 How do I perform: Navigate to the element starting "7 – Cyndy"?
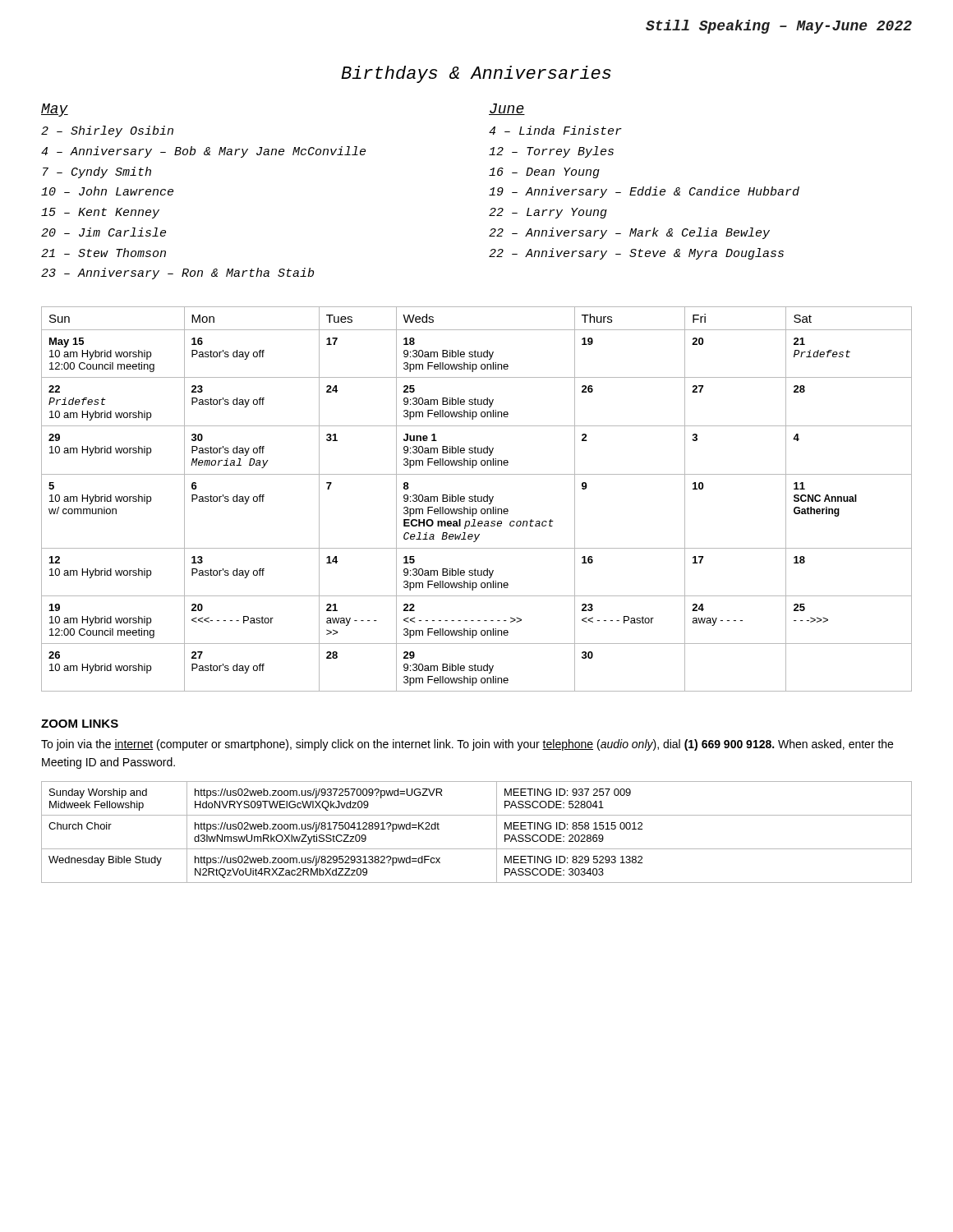click(97, 172)
